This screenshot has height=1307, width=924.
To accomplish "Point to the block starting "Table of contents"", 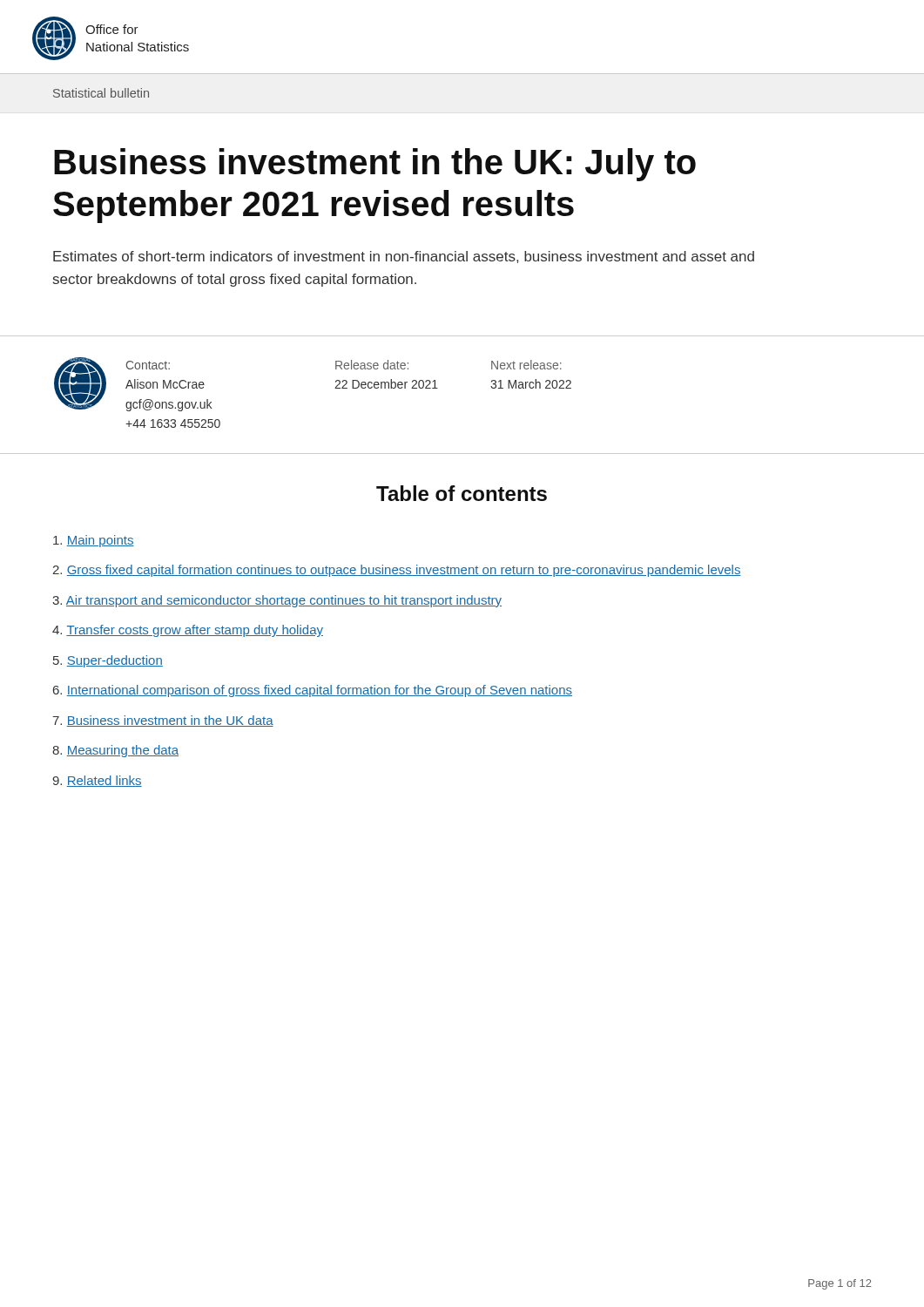I will [462, 494].
